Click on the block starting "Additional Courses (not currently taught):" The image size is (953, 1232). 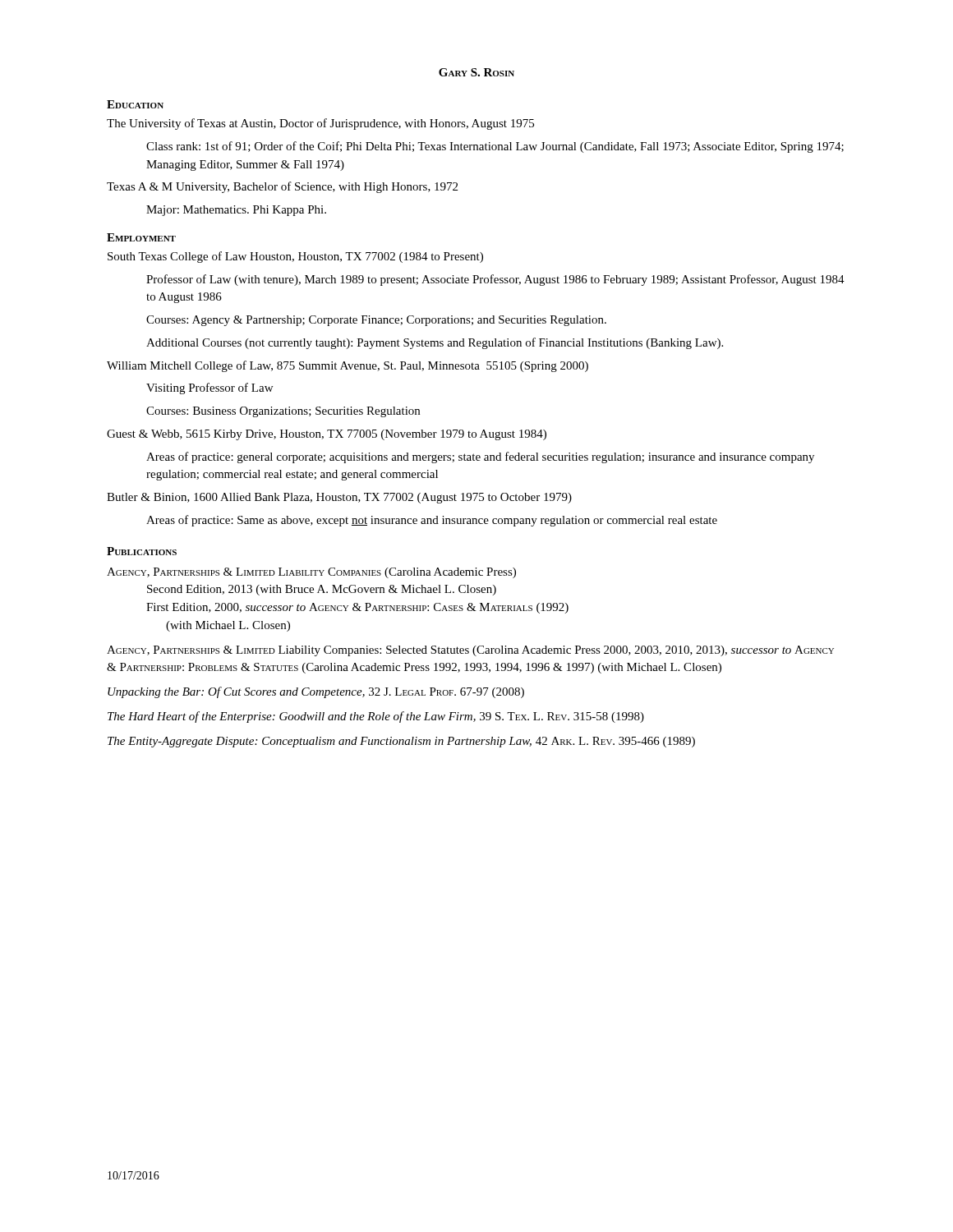(x=435, y=342)
